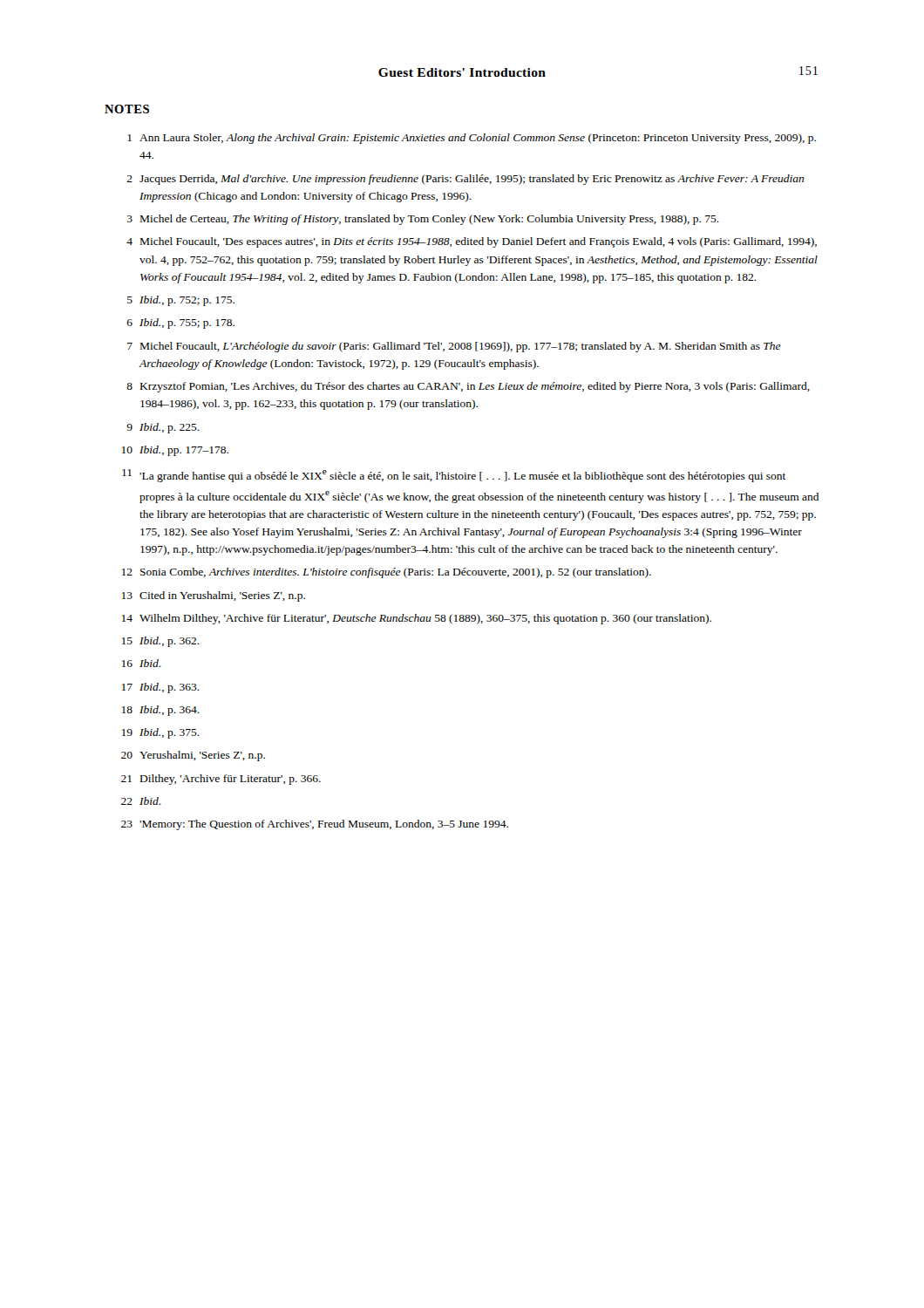Find the list item that says "2 Jacques Derrida, Mal"
The width and height of the screenshot is (924, 1308).
(x=462, y=187)
